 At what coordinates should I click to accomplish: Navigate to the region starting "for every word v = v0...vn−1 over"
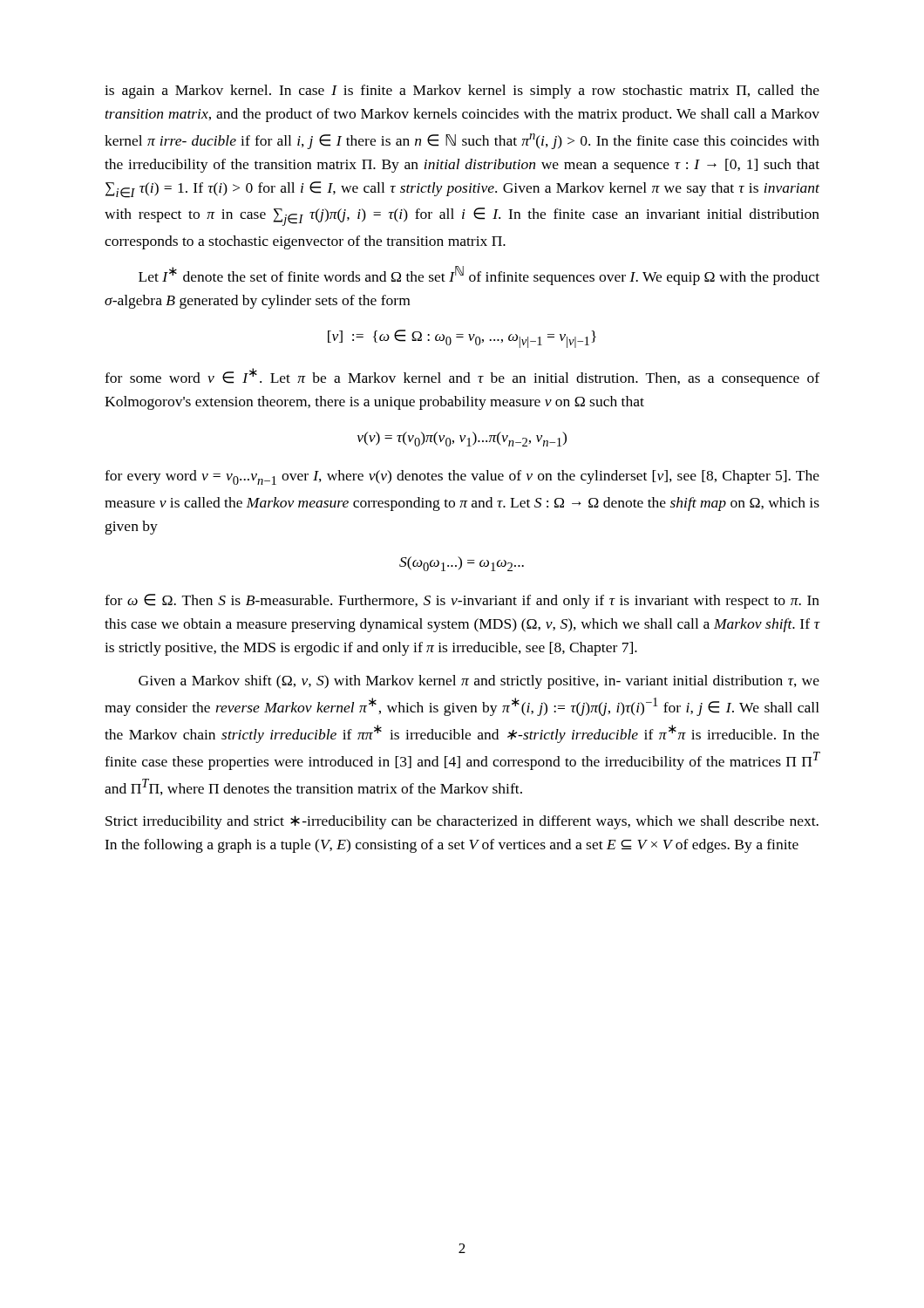462,501
